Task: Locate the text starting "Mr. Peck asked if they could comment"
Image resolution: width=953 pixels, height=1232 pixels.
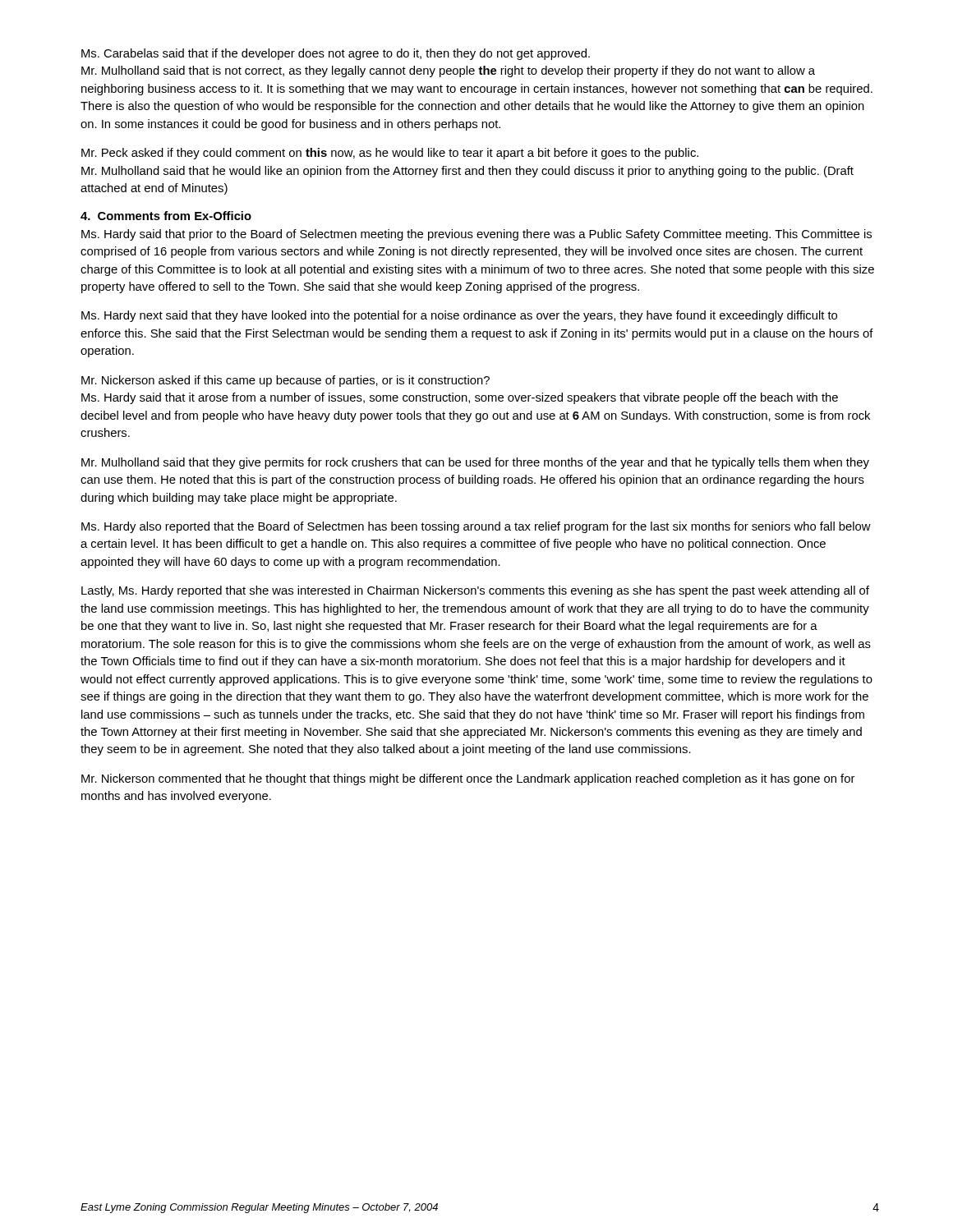Action: 467,171
